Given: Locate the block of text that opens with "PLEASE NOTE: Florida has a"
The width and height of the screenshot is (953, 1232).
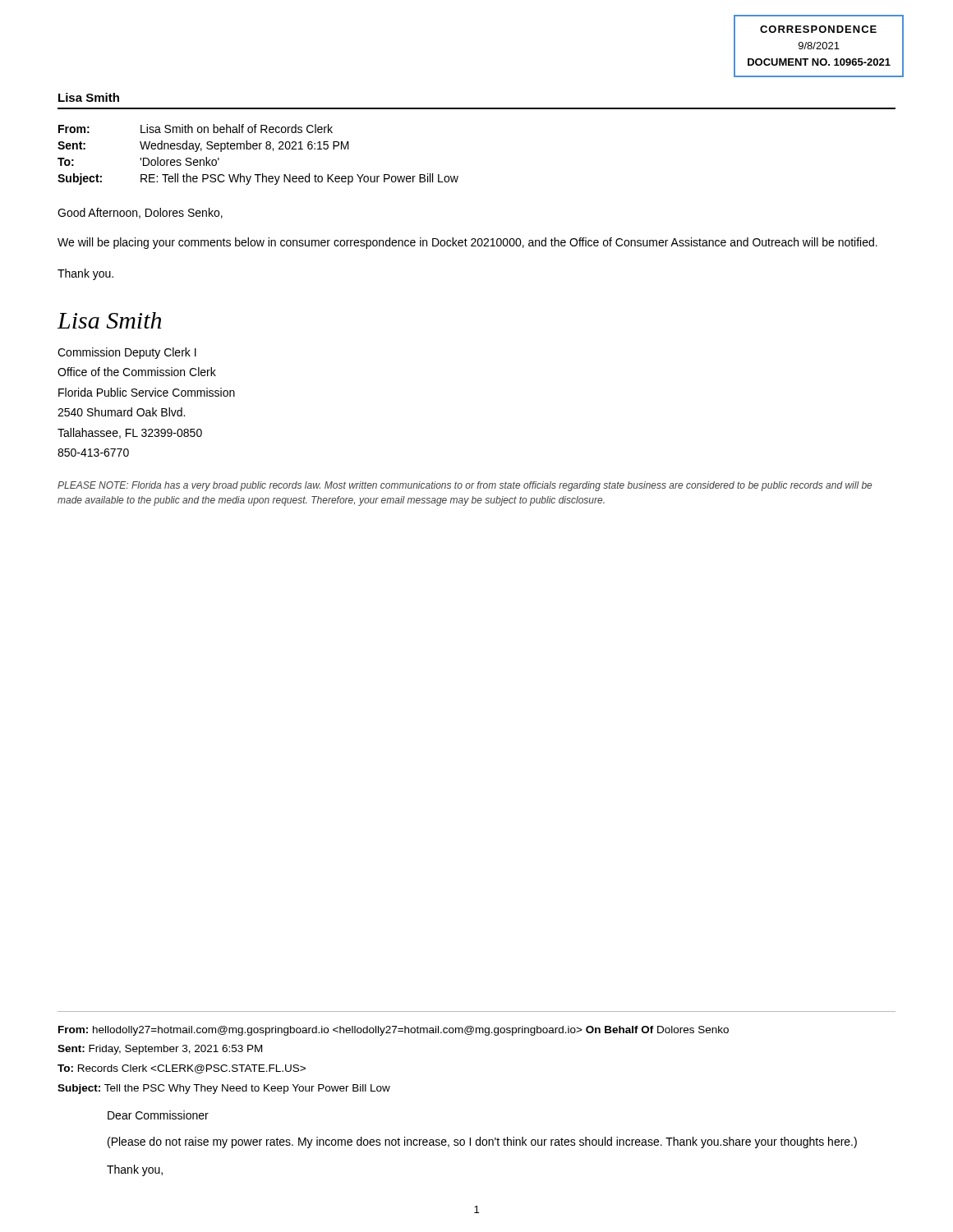Looking at the screenshot, I should (x=465, y=493).
